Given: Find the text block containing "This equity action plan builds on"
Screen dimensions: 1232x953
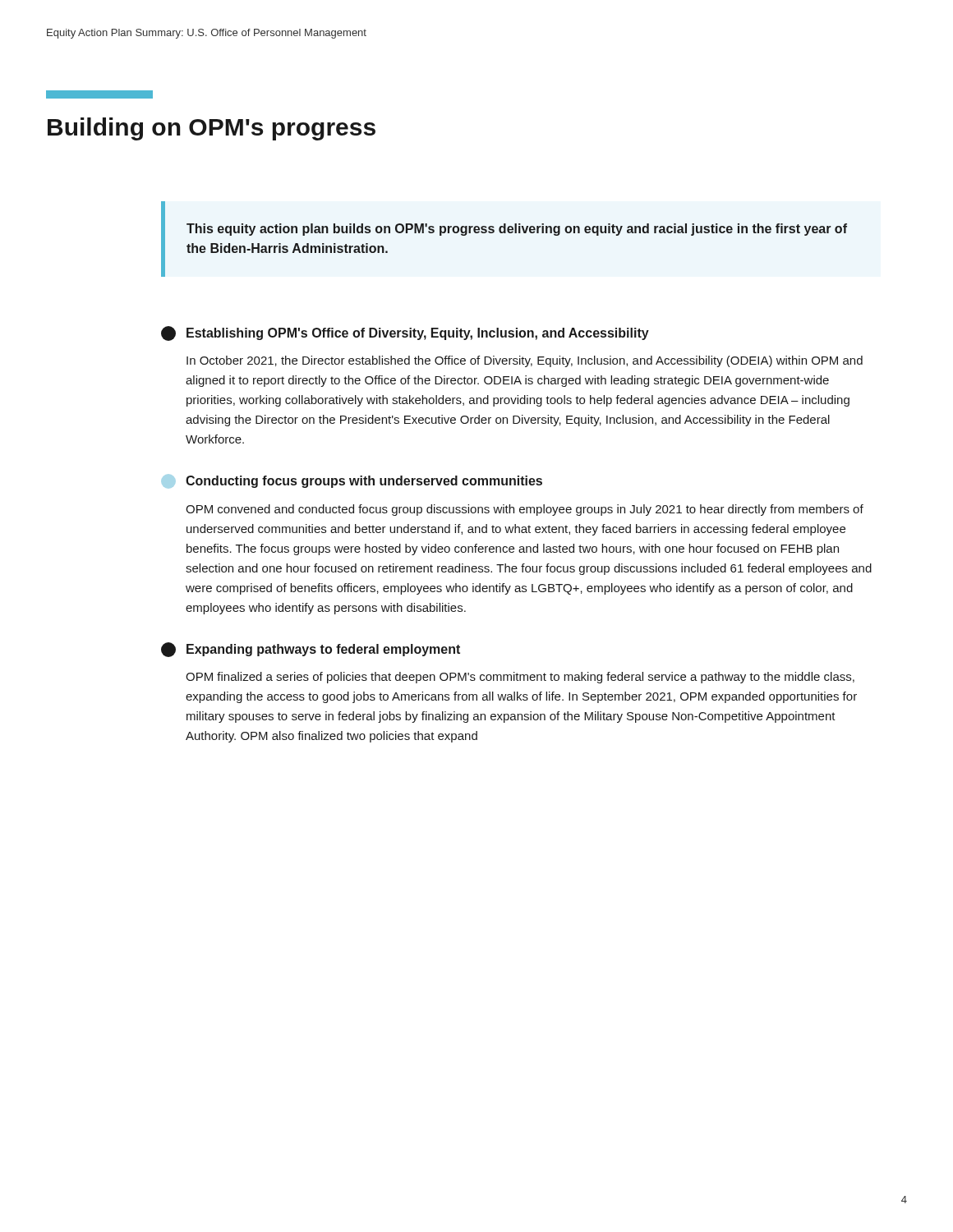Looking at the screenshot, I should (x=517, y=239).
